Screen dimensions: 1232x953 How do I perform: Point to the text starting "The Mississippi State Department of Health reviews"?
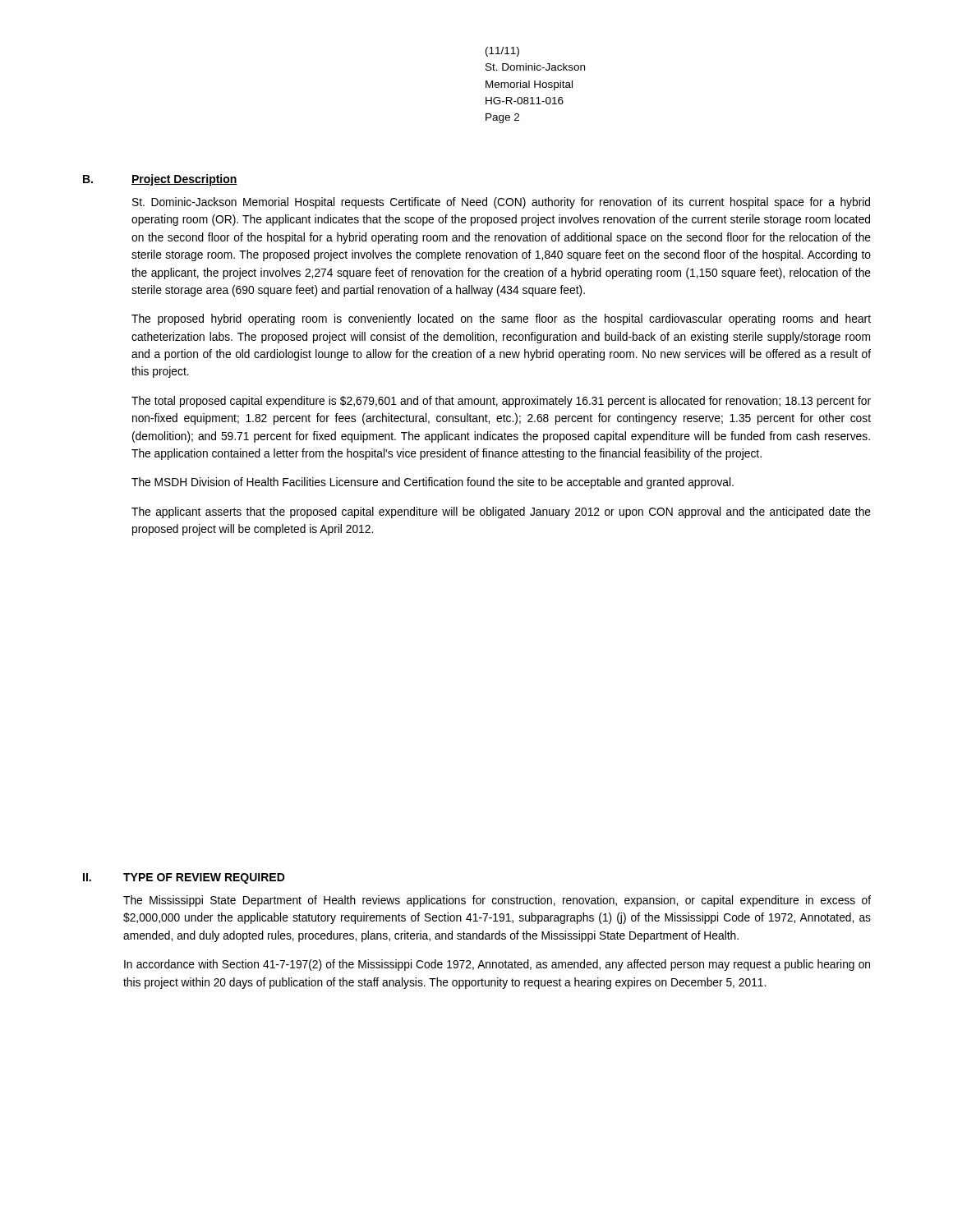coord(497,918)
